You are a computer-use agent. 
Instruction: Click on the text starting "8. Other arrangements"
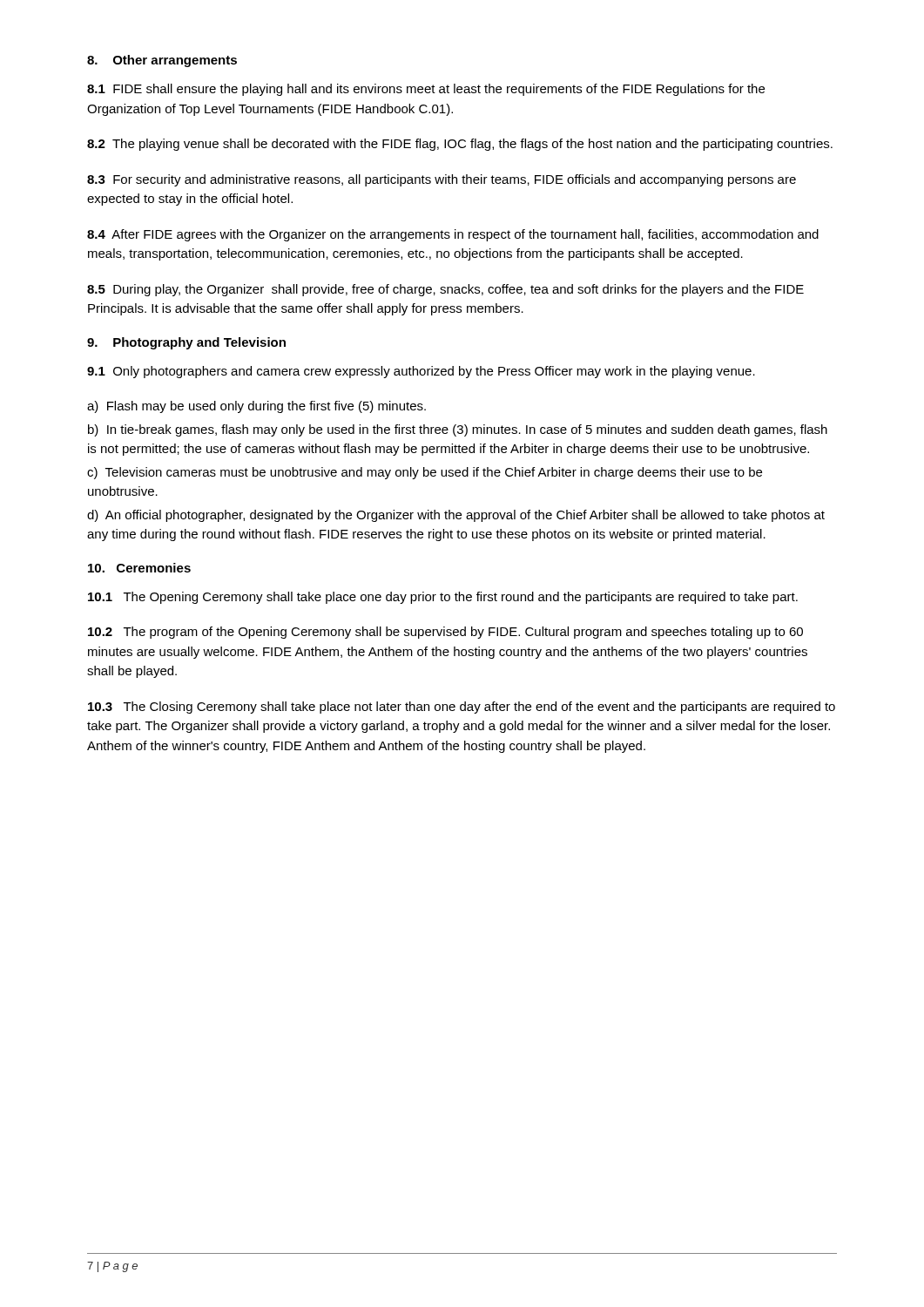point(162,60)
